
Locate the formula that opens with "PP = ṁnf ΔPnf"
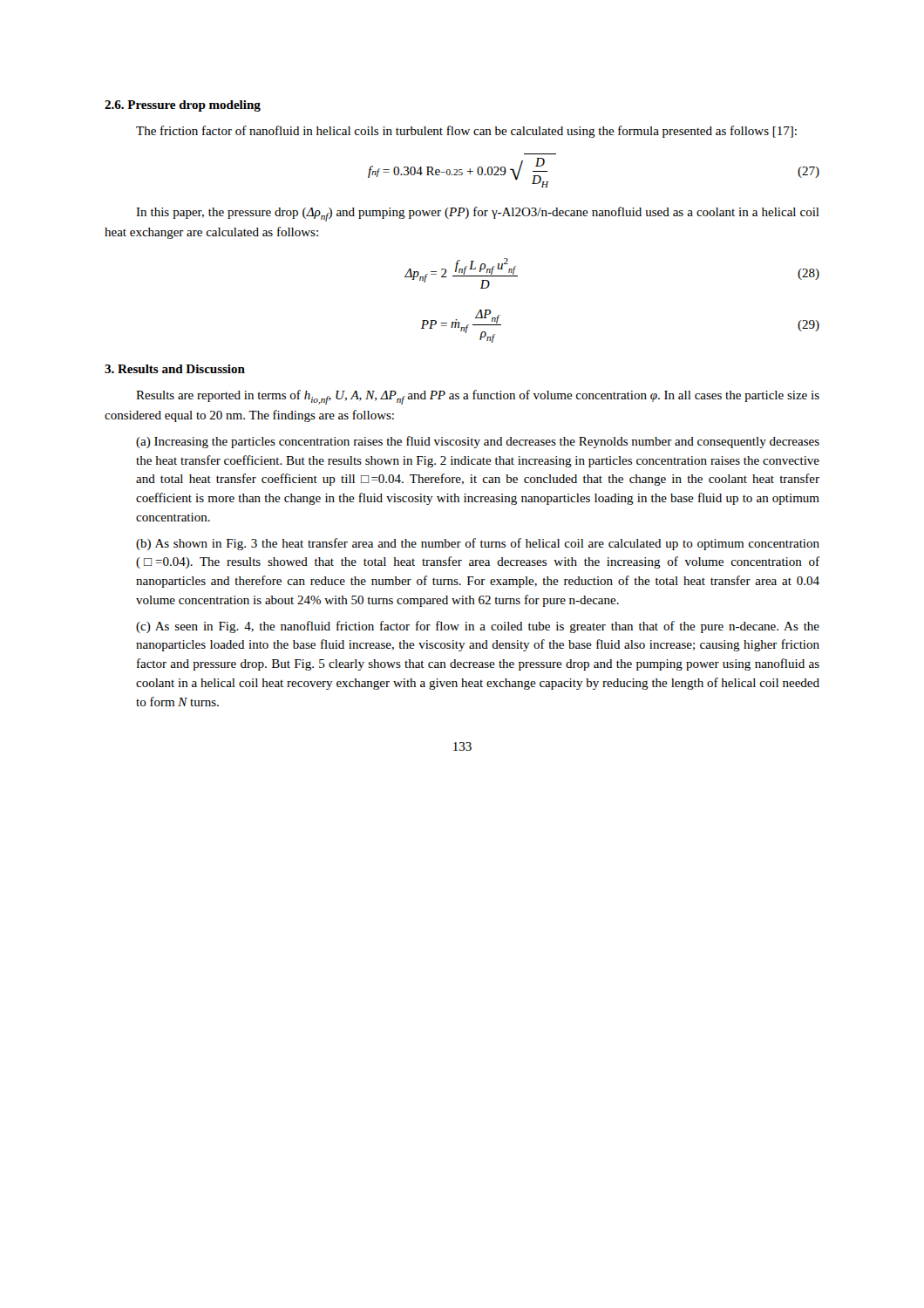point(487,325)
